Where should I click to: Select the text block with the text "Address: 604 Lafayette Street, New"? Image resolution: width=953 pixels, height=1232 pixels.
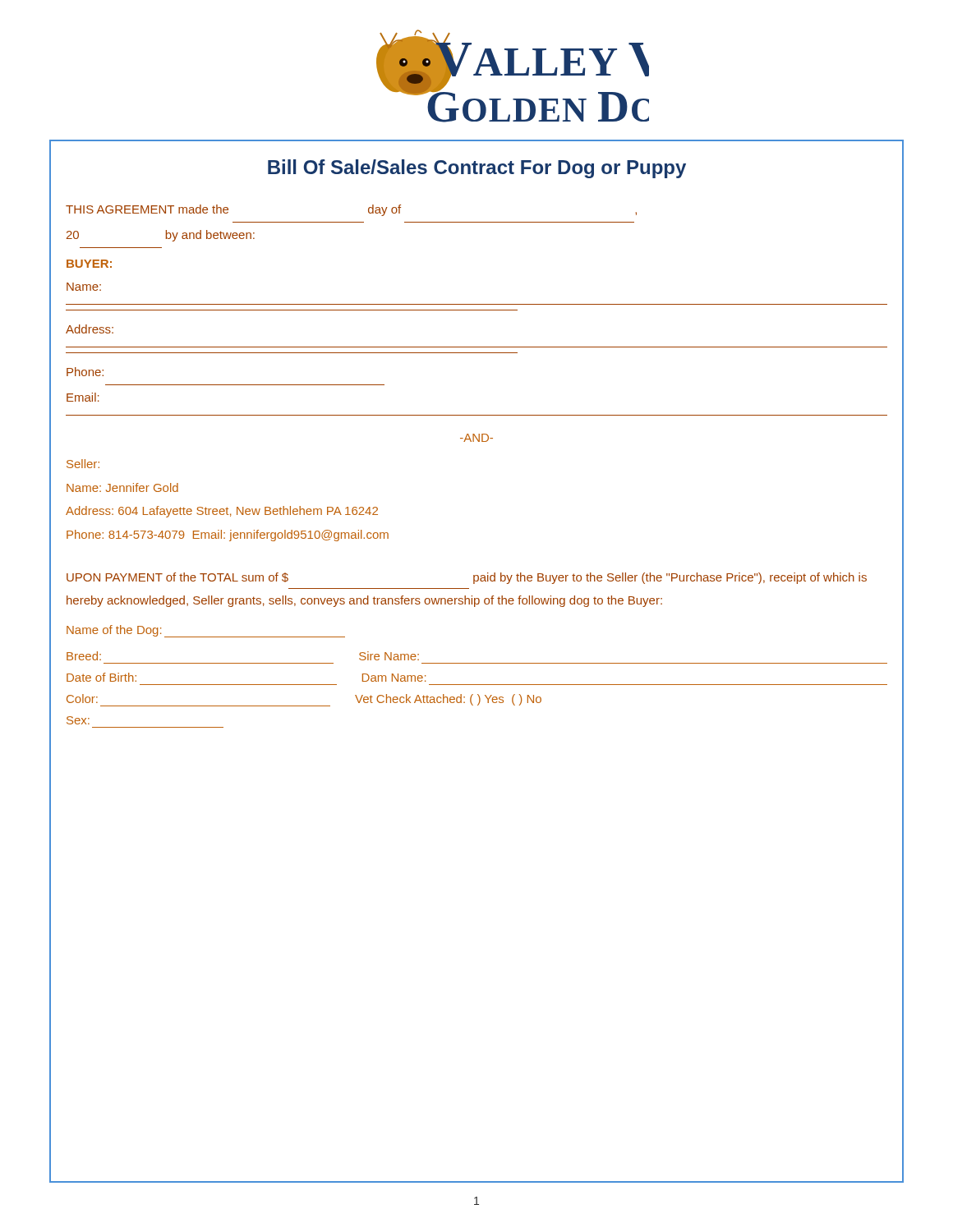[x=222, y=510]
